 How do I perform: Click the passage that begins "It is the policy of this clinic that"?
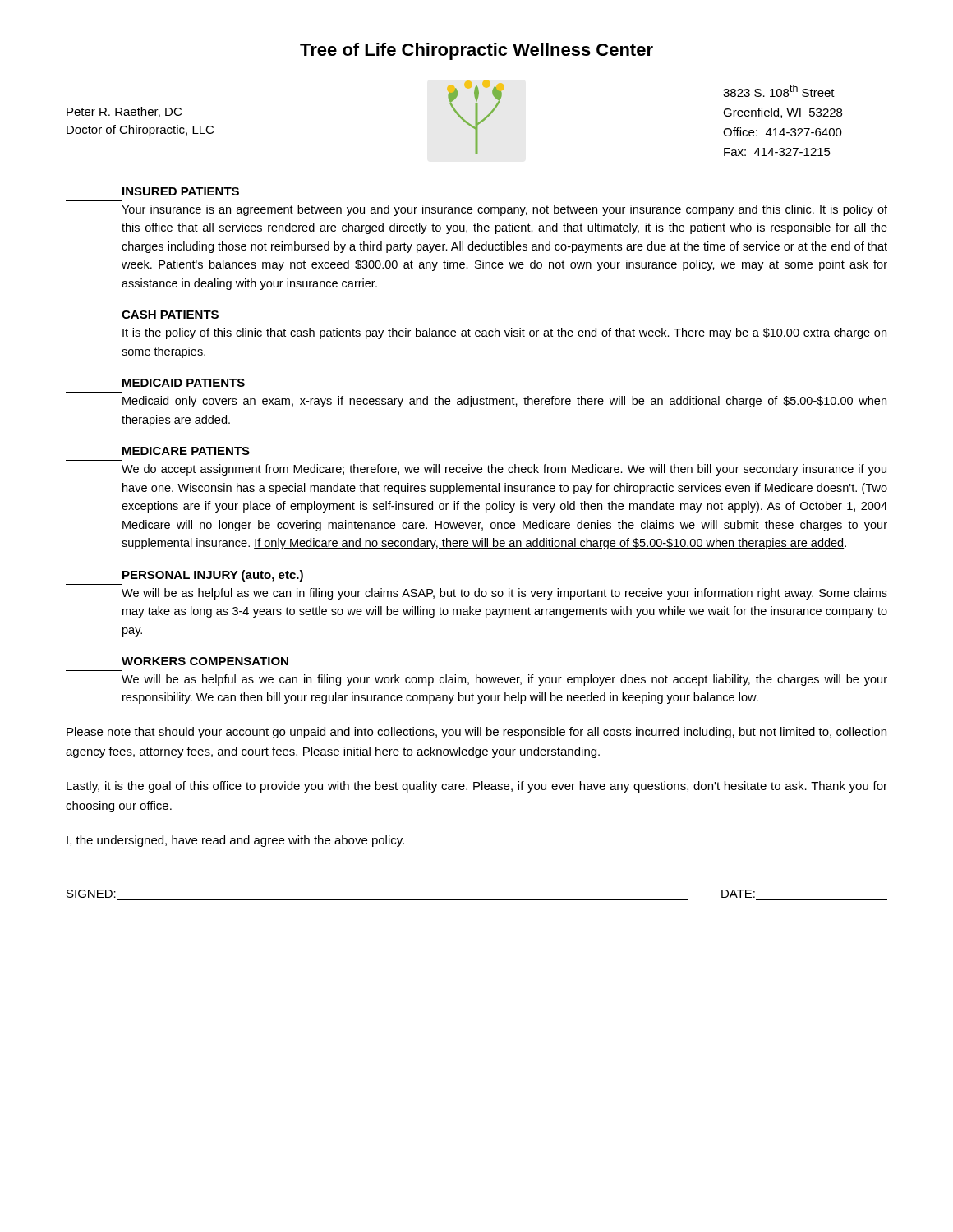[504, 342]
